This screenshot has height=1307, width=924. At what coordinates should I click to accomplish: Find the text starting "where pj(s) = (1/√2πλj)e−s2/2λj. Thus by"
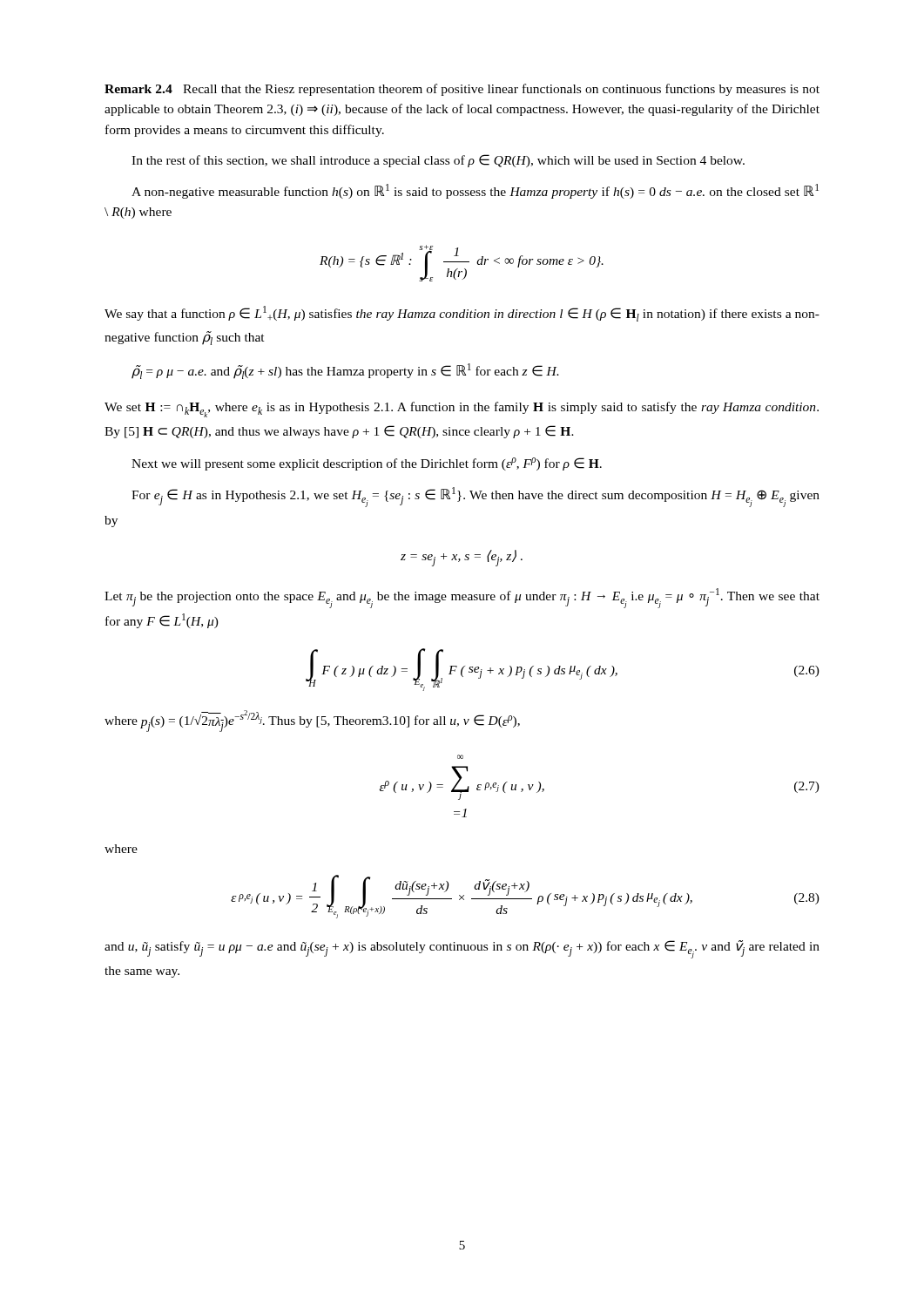(462, 721)
